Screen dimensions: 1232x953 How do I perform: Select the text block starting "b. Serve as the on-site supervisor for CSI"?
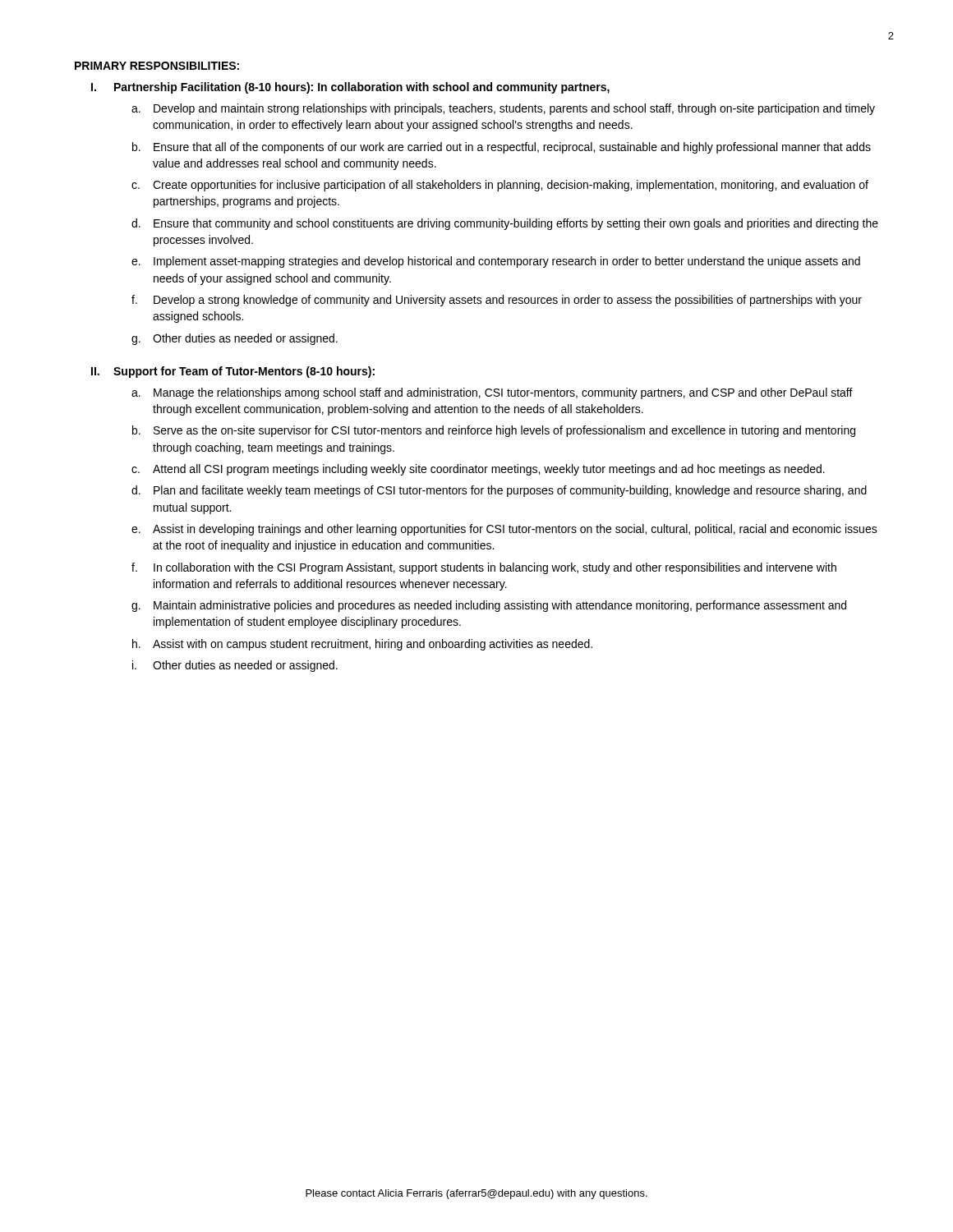pos(505,439)
